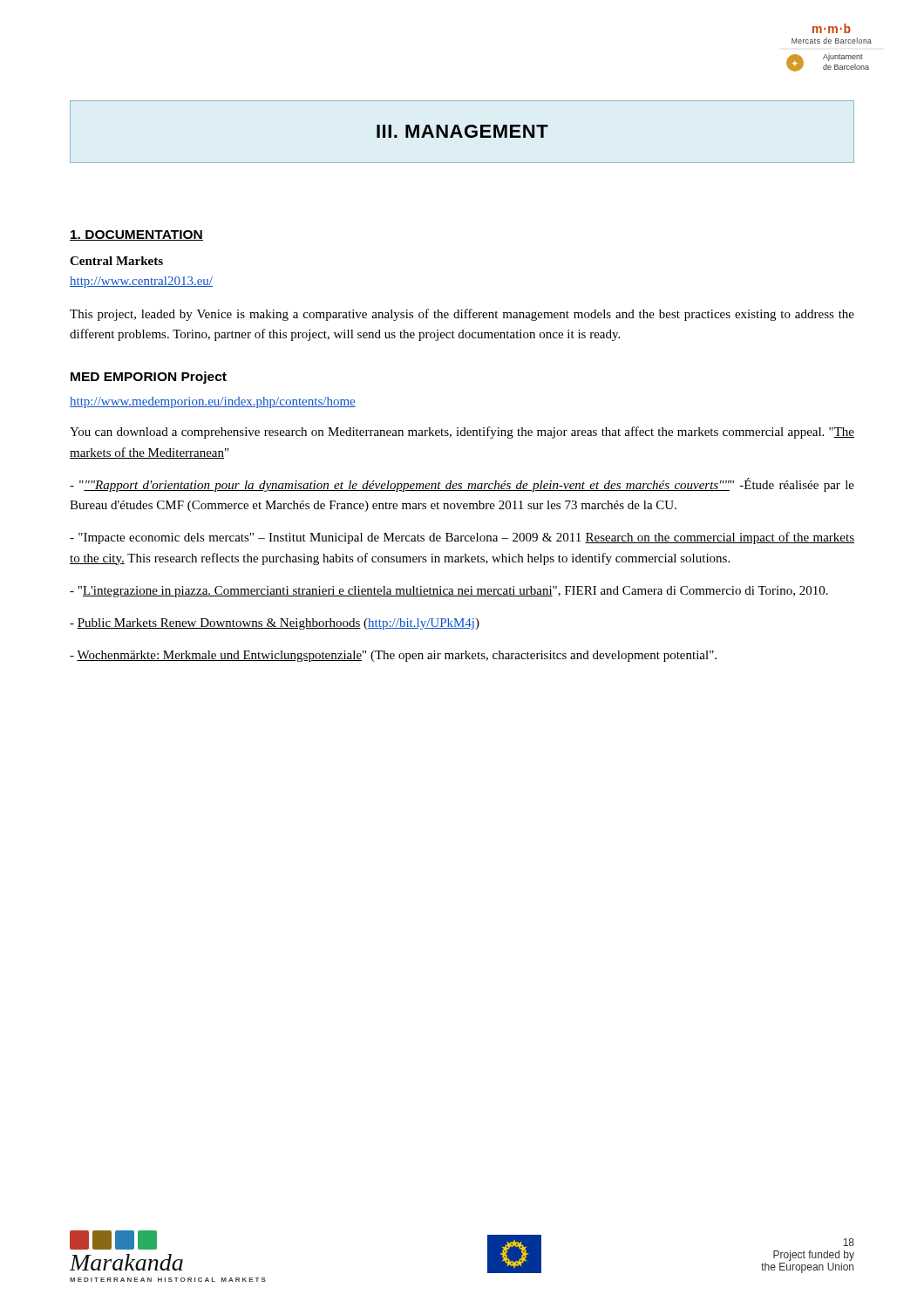Select the text block that reads "You can download a"

(462, 442)
